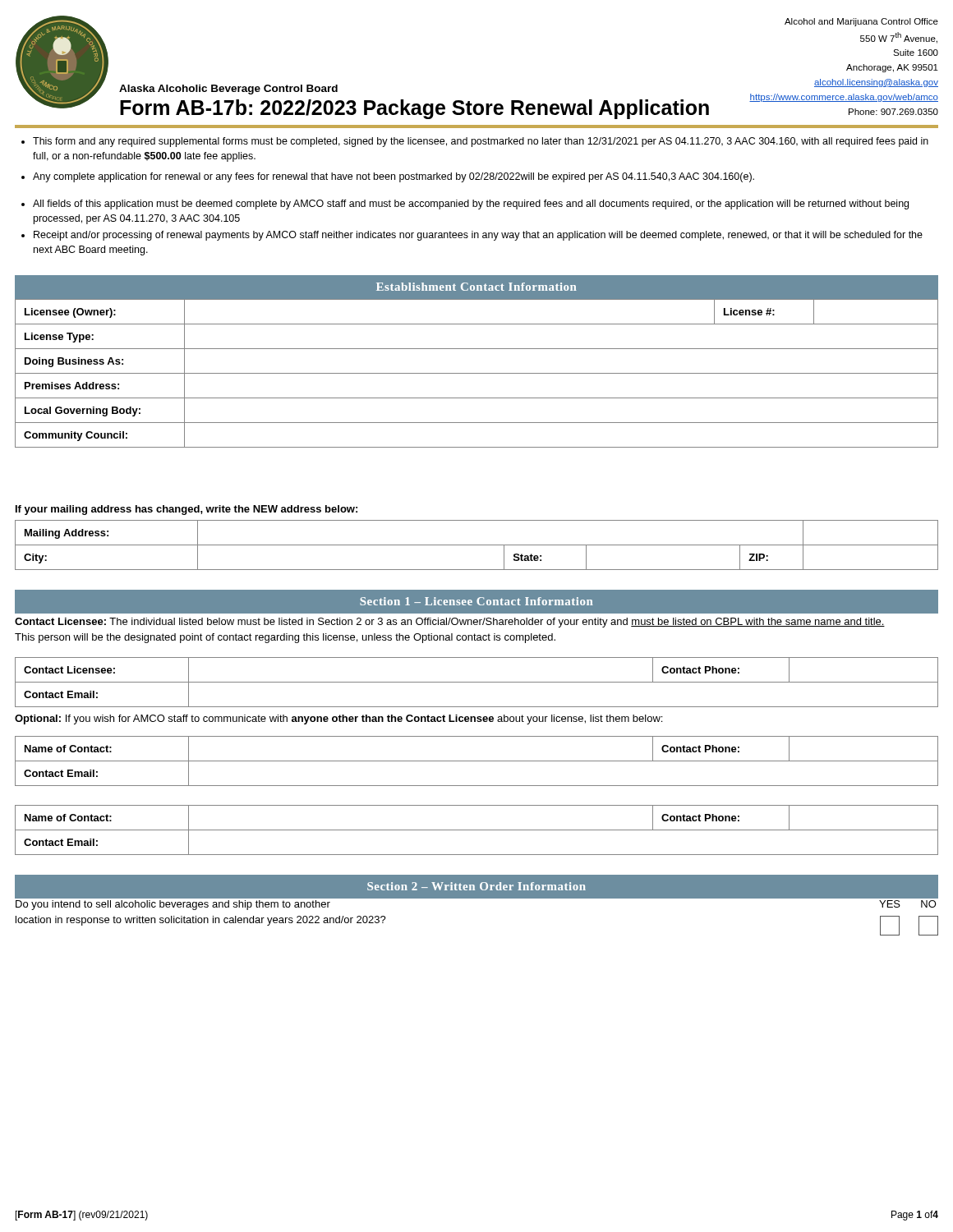Locate the text block with the text "Do you intend to"

point(173,905)
